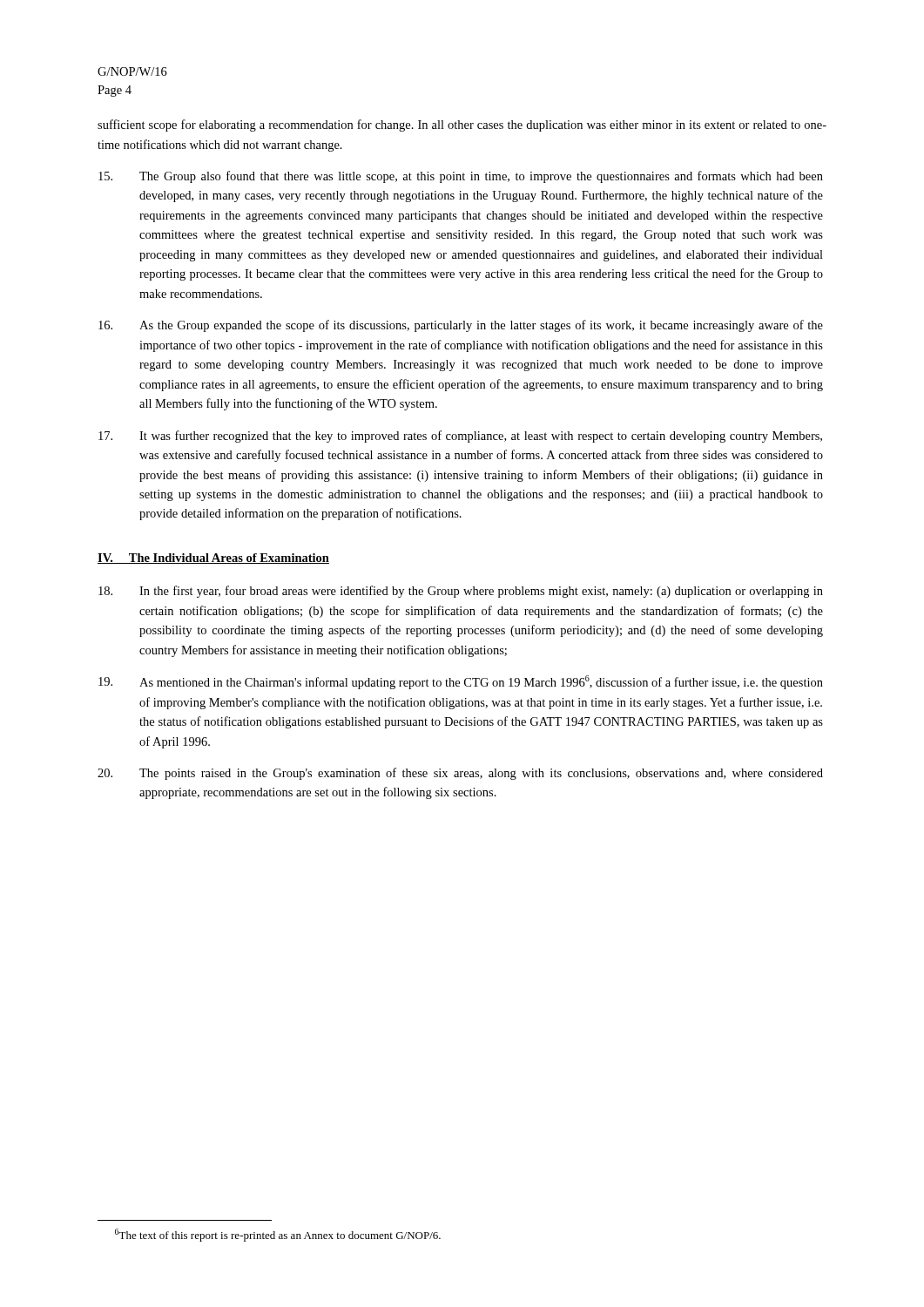Click on the text block starting "The points raised"

click(462, 783)
